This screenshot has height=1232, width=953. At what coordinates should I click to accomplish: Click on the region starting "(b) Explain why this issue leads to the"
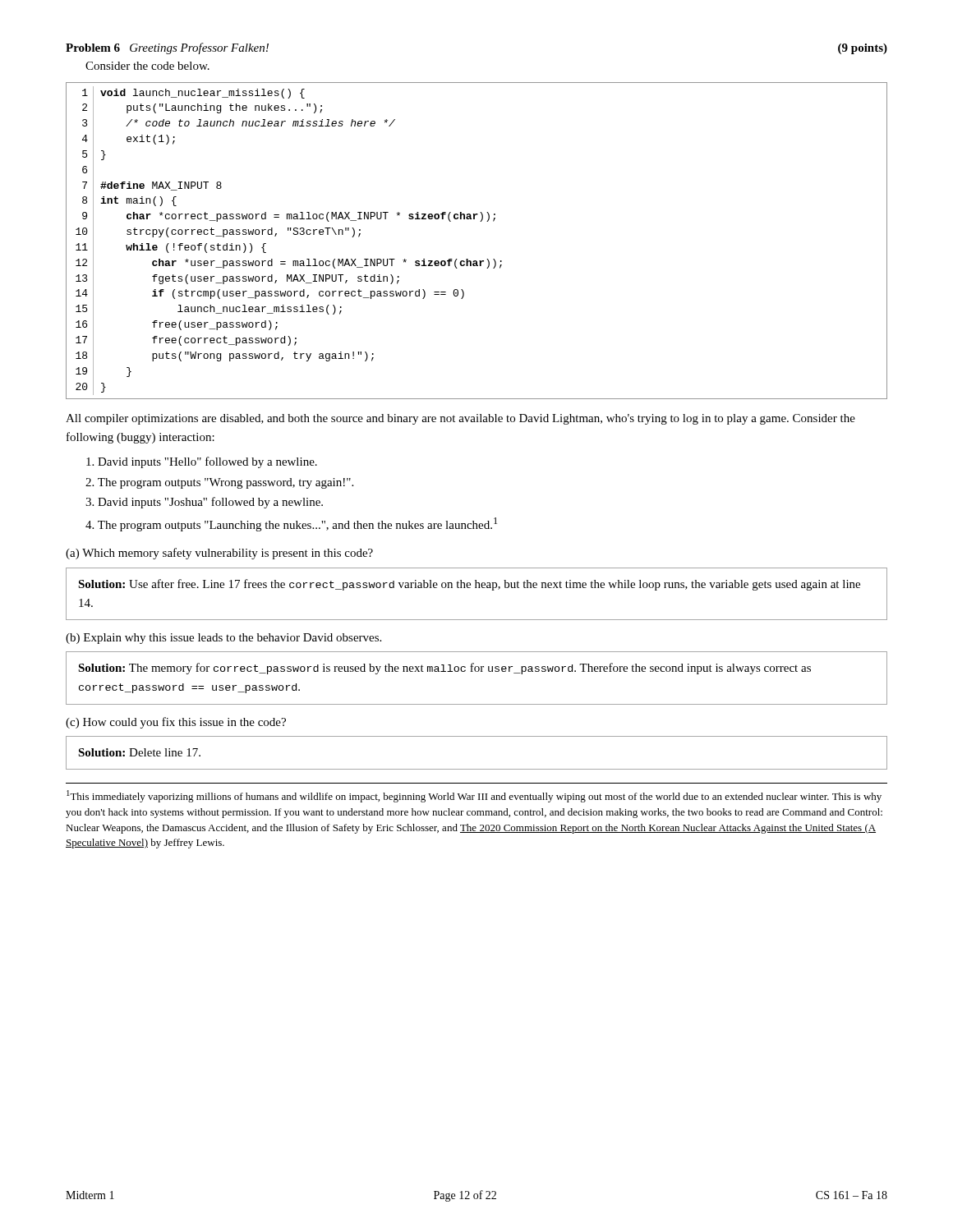(224, 637)
